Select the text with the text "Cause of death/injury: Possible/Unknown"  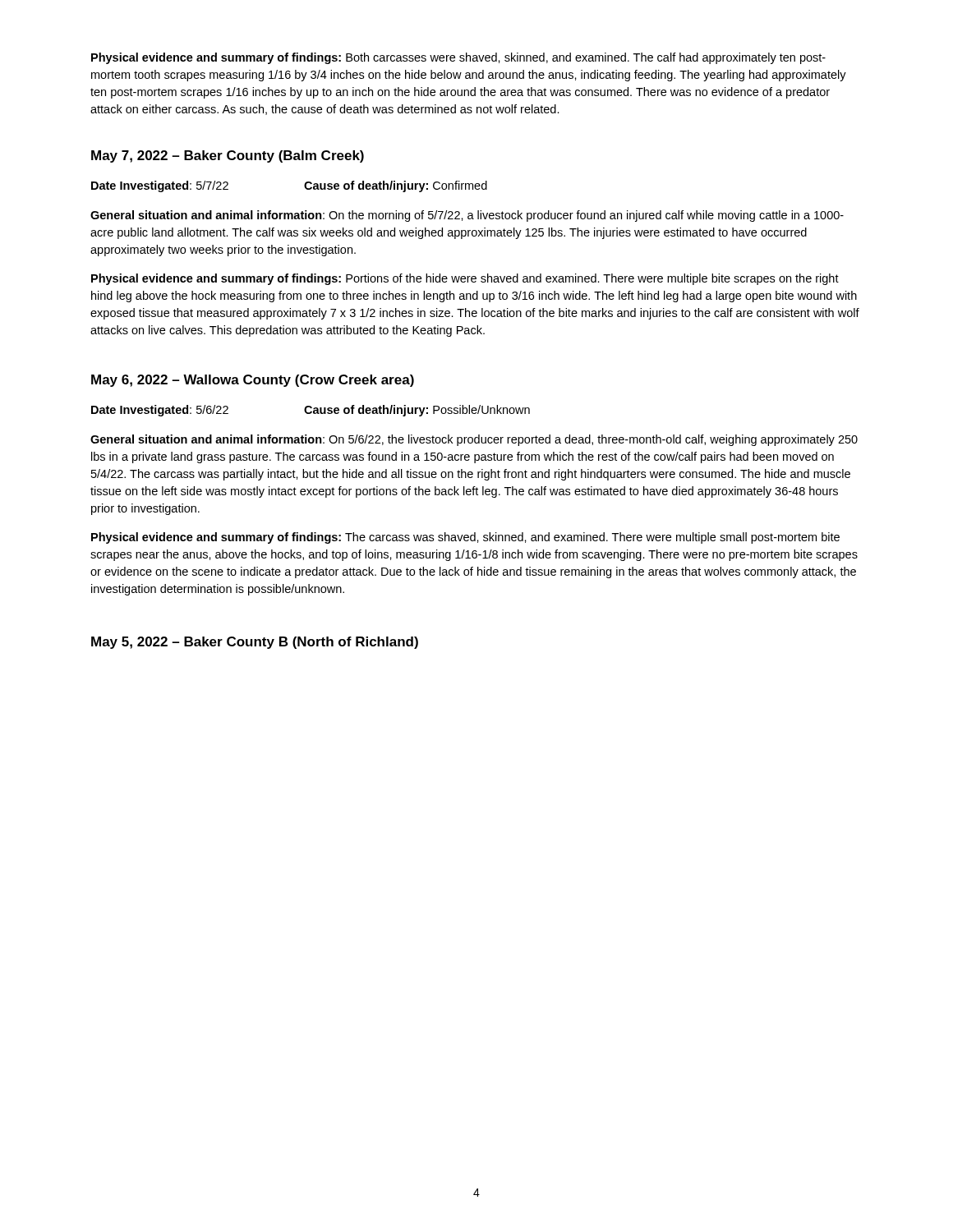pyautogui.click(x=417, y=410)
